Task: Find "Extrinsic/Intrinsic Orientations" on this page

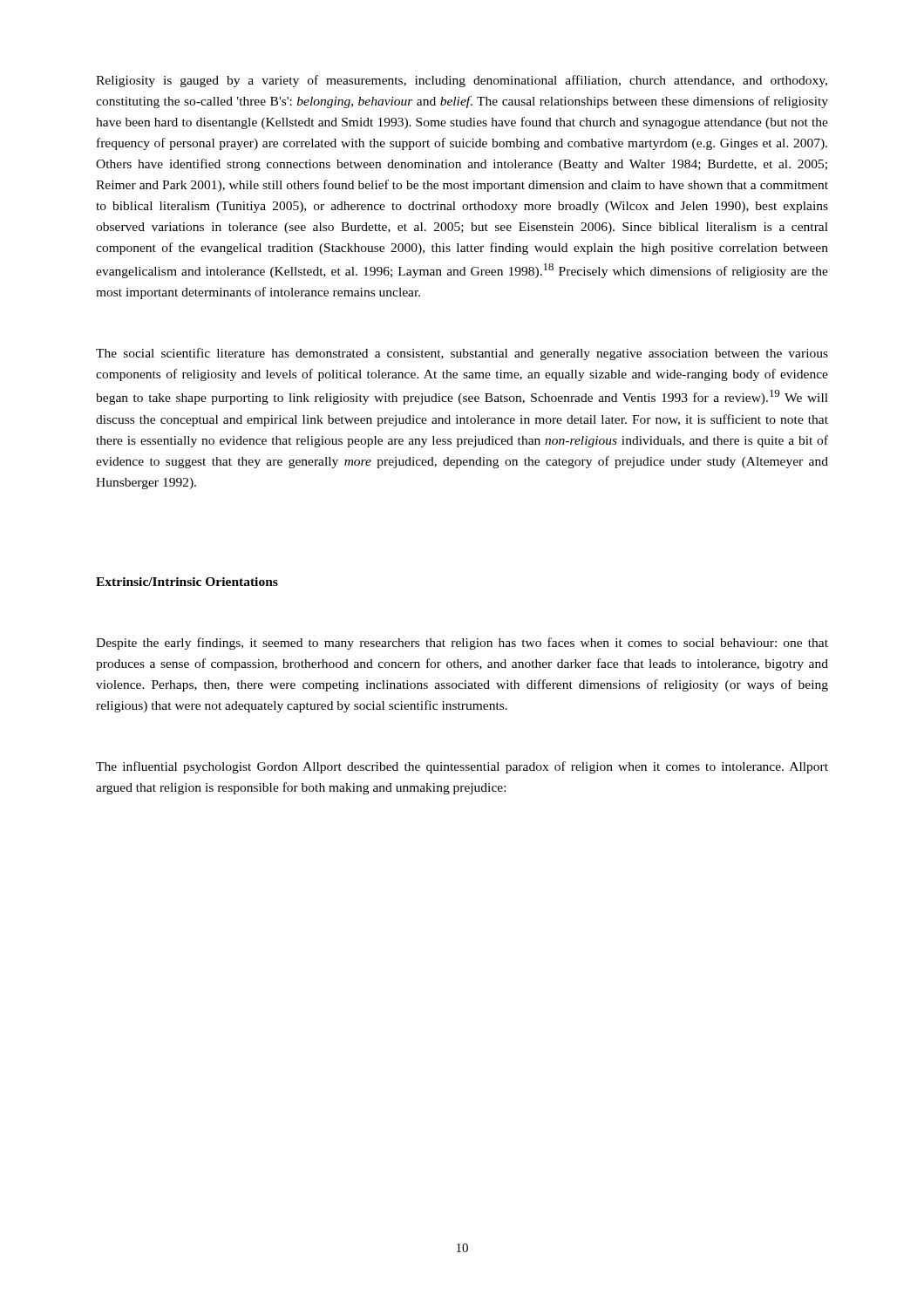Action: click(187, 581)
